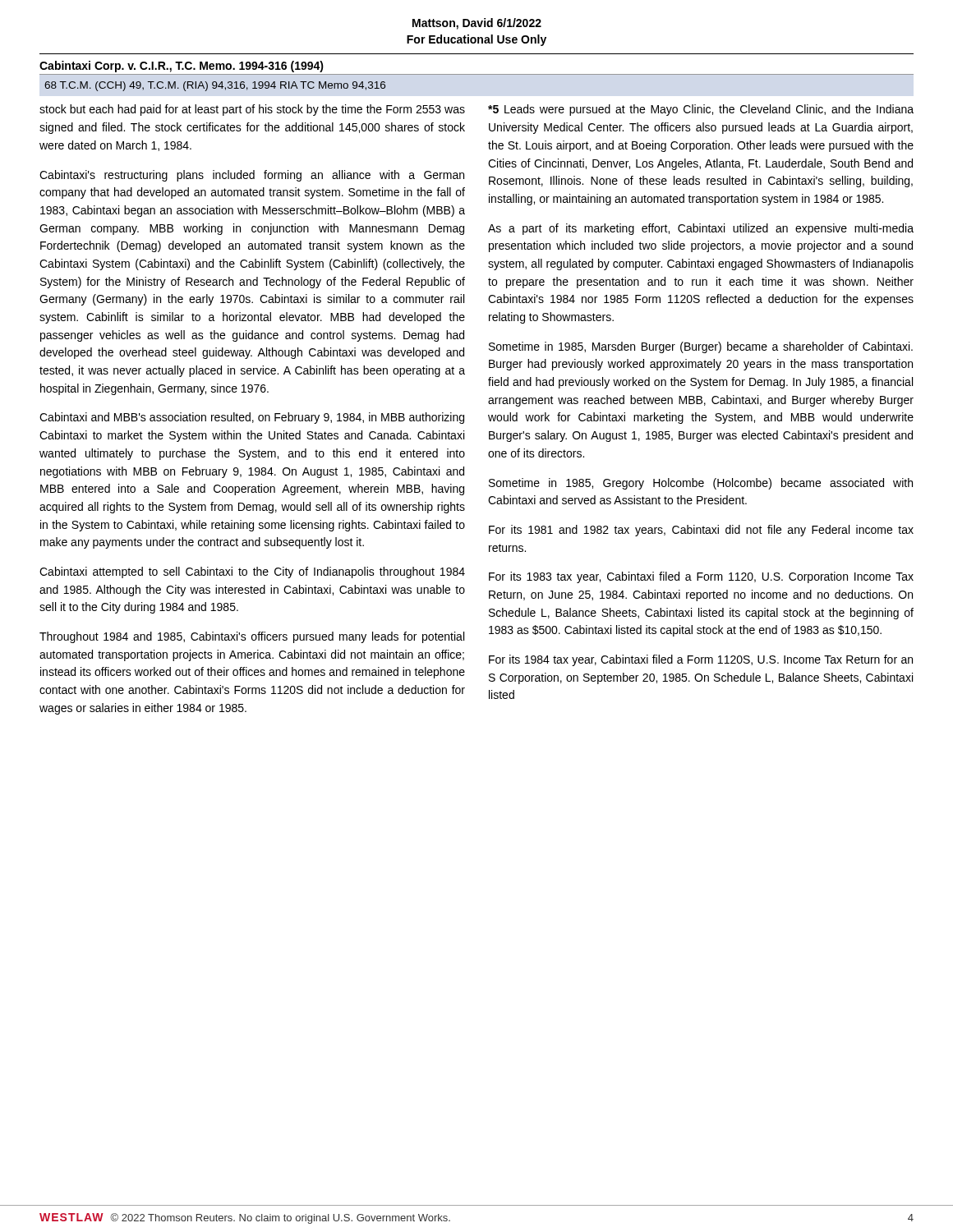The height and width of the screenshot is (1232, 953).
Task: Find the block starting "stock but each"
Action: pyautogui.click(x=252, y=127)
